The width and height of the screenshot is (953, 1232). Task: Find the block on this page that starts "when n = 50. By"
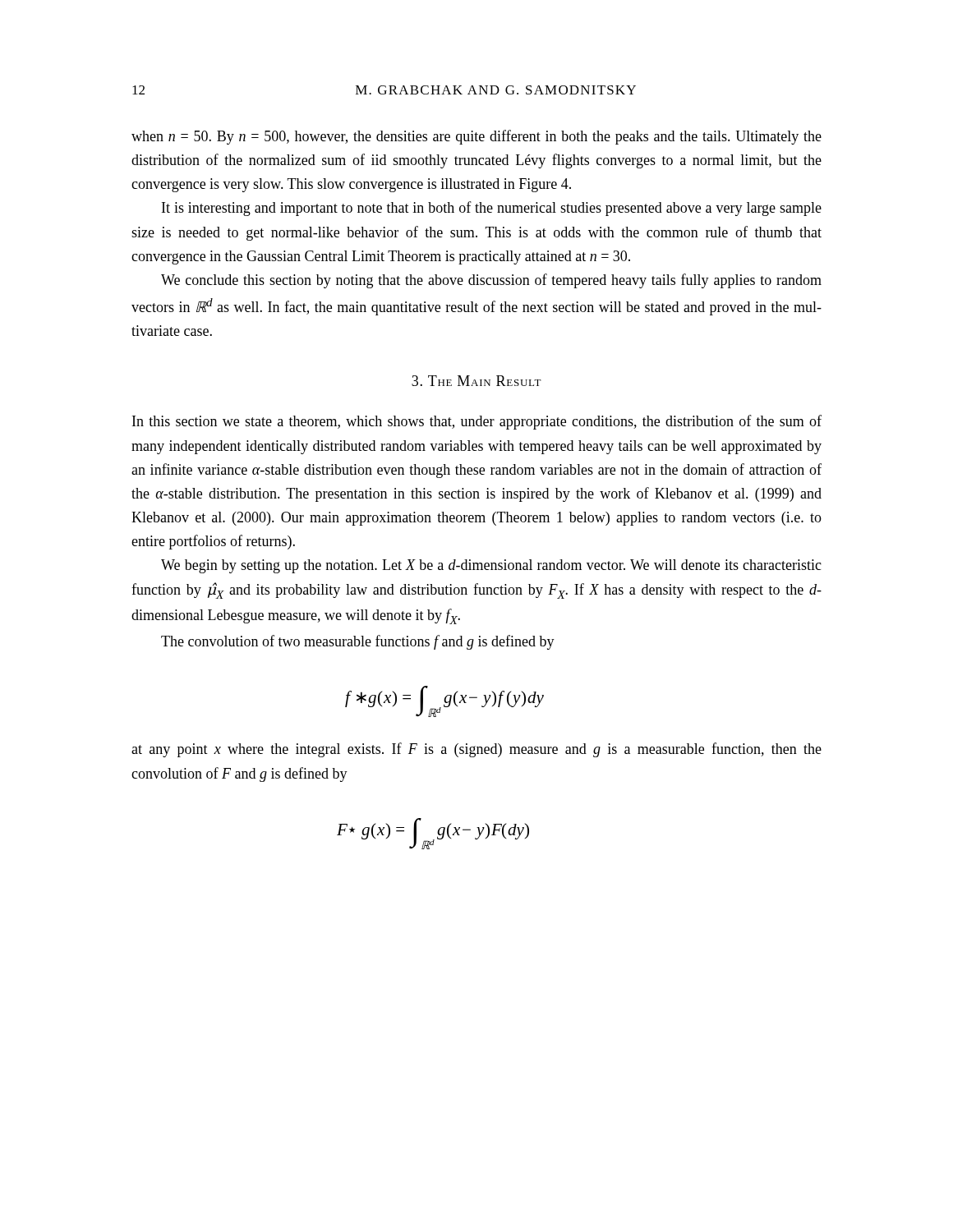point(476,234)
